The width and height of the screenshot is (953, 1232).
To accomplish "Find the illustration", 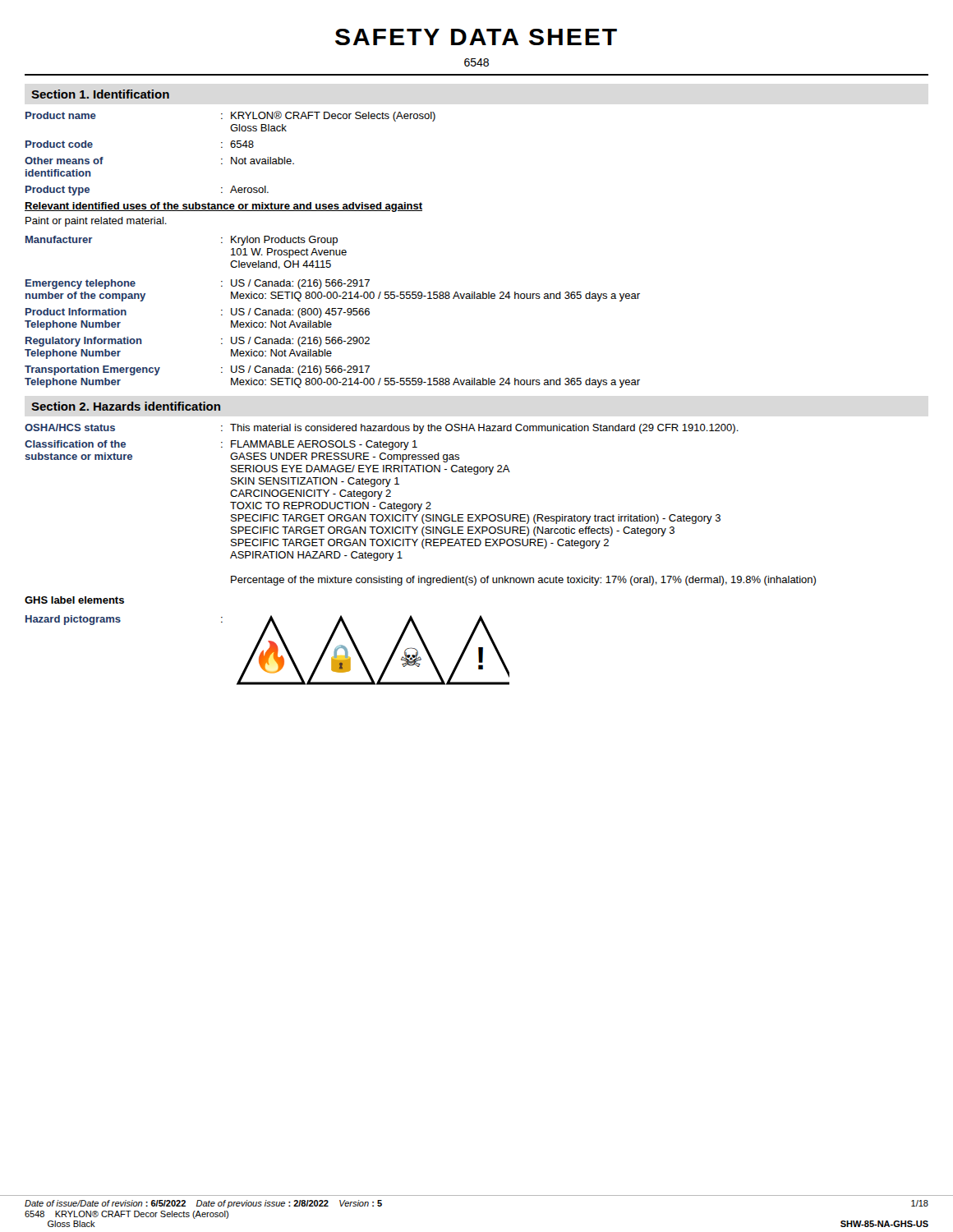I will [x=579, y=656].
